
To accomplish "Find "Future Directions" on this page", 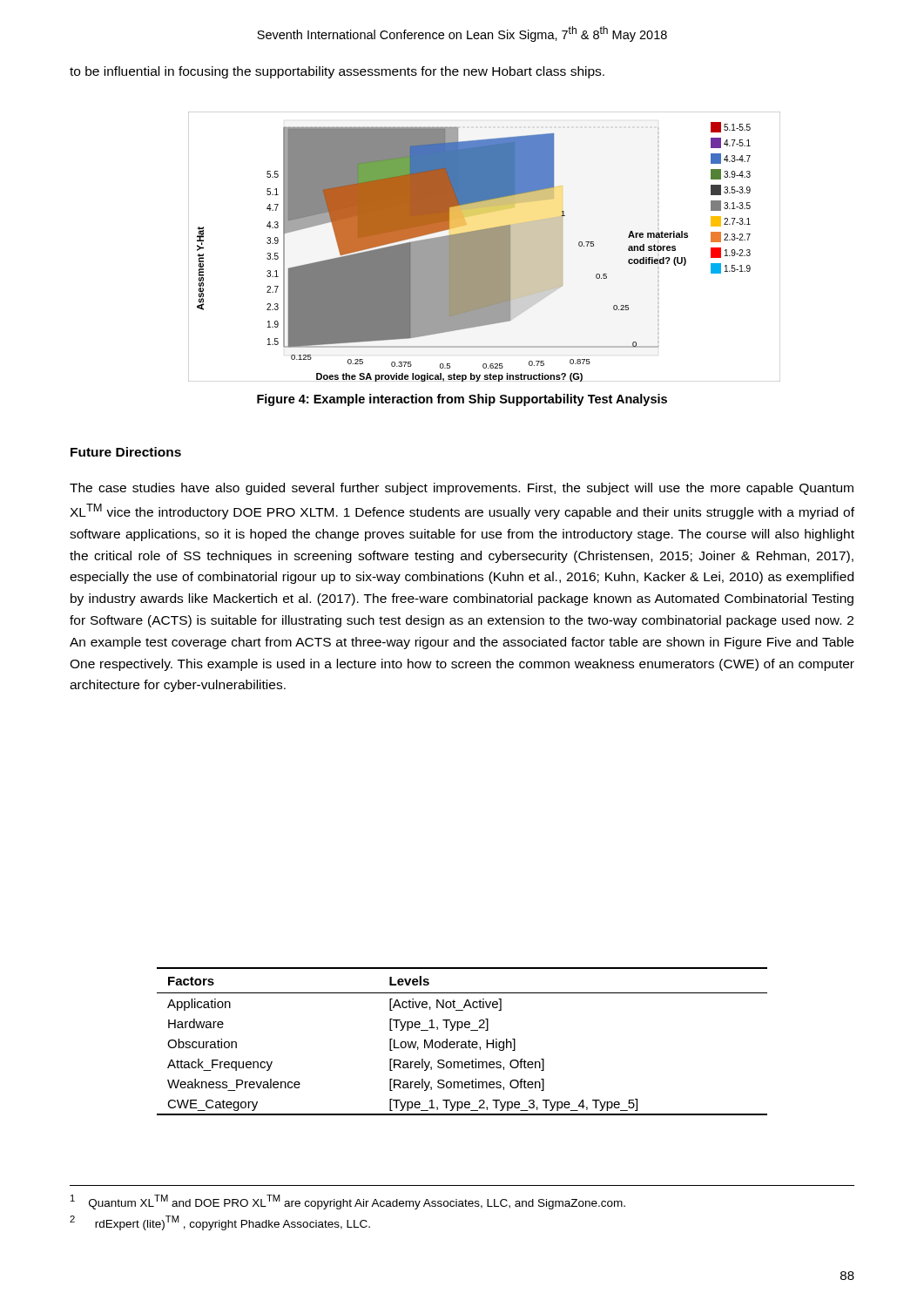I will (126, 452).
